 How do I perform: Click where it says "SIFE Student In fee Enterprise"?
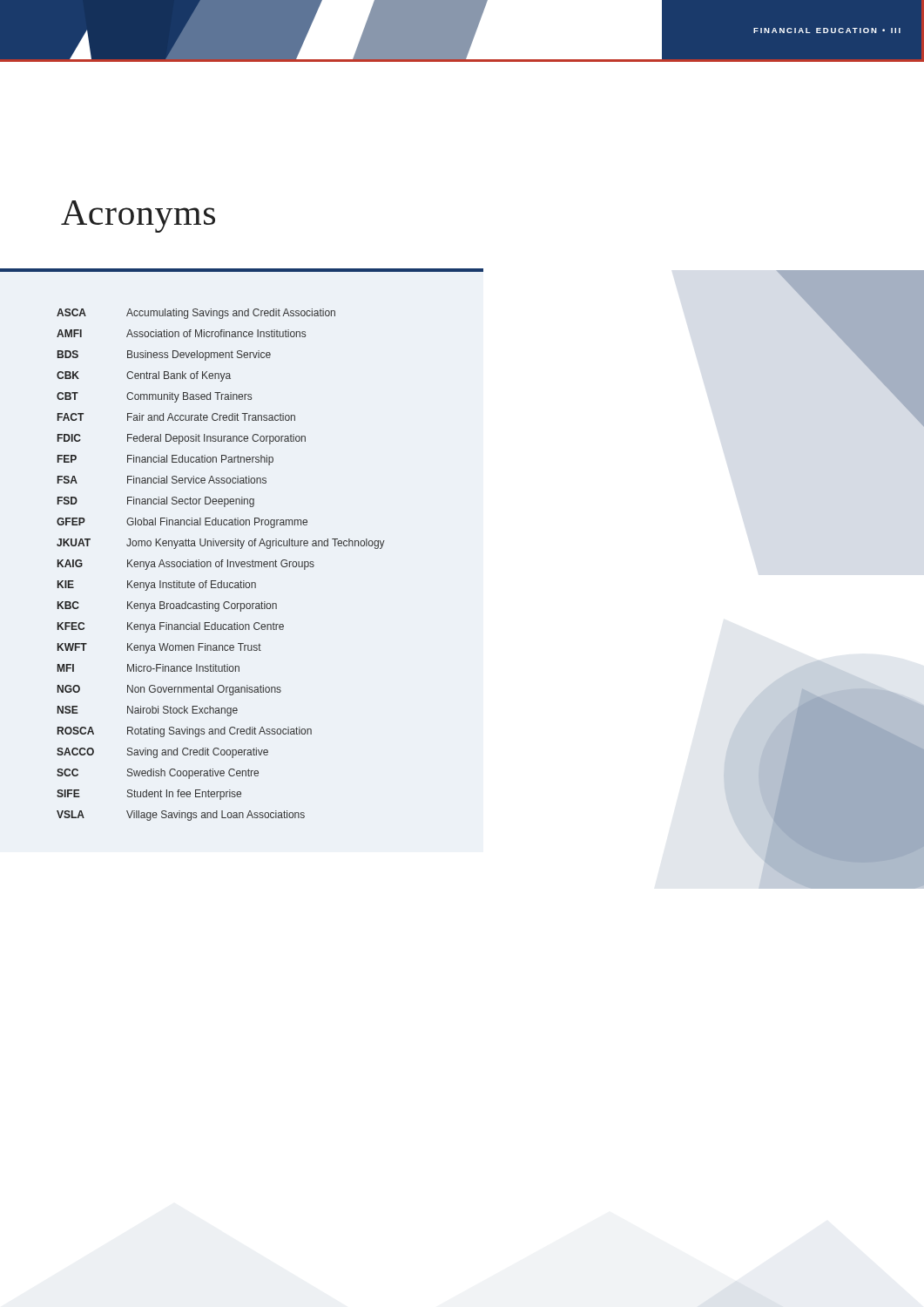(149, 794)
